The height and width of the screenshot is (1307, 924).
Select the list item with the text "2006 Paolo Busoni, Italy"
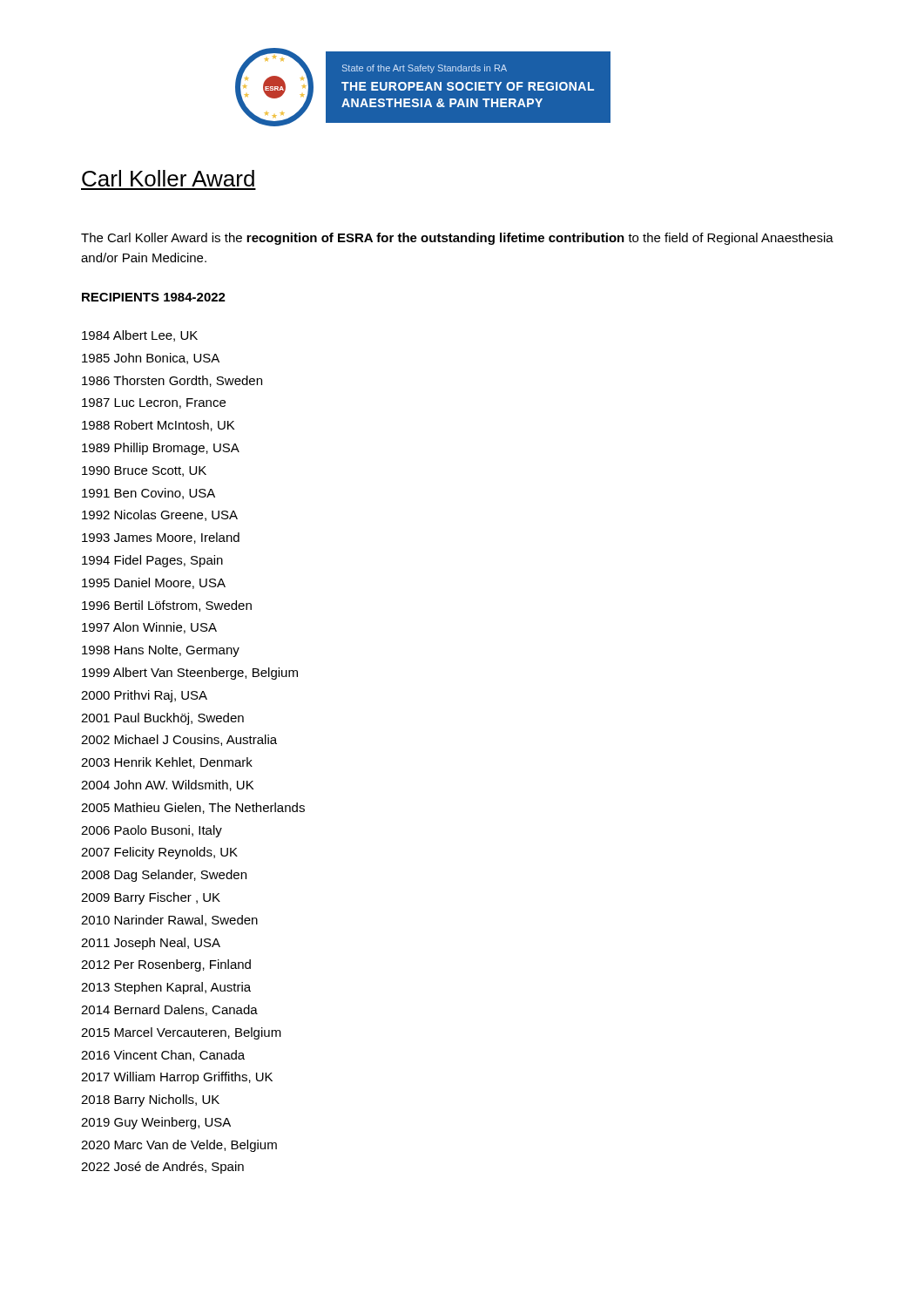[151, 830]
